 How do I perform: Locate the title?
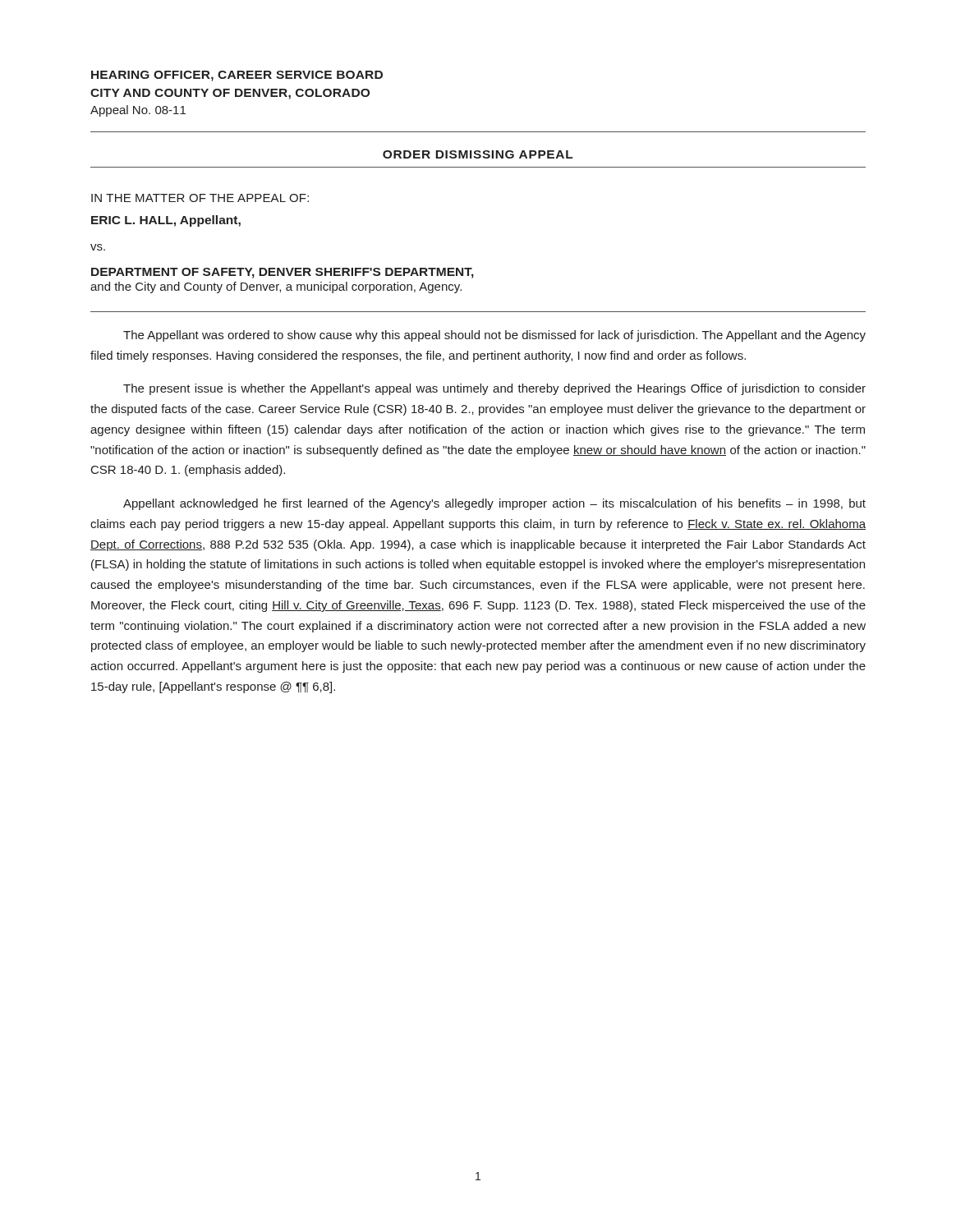click(478, 154)
